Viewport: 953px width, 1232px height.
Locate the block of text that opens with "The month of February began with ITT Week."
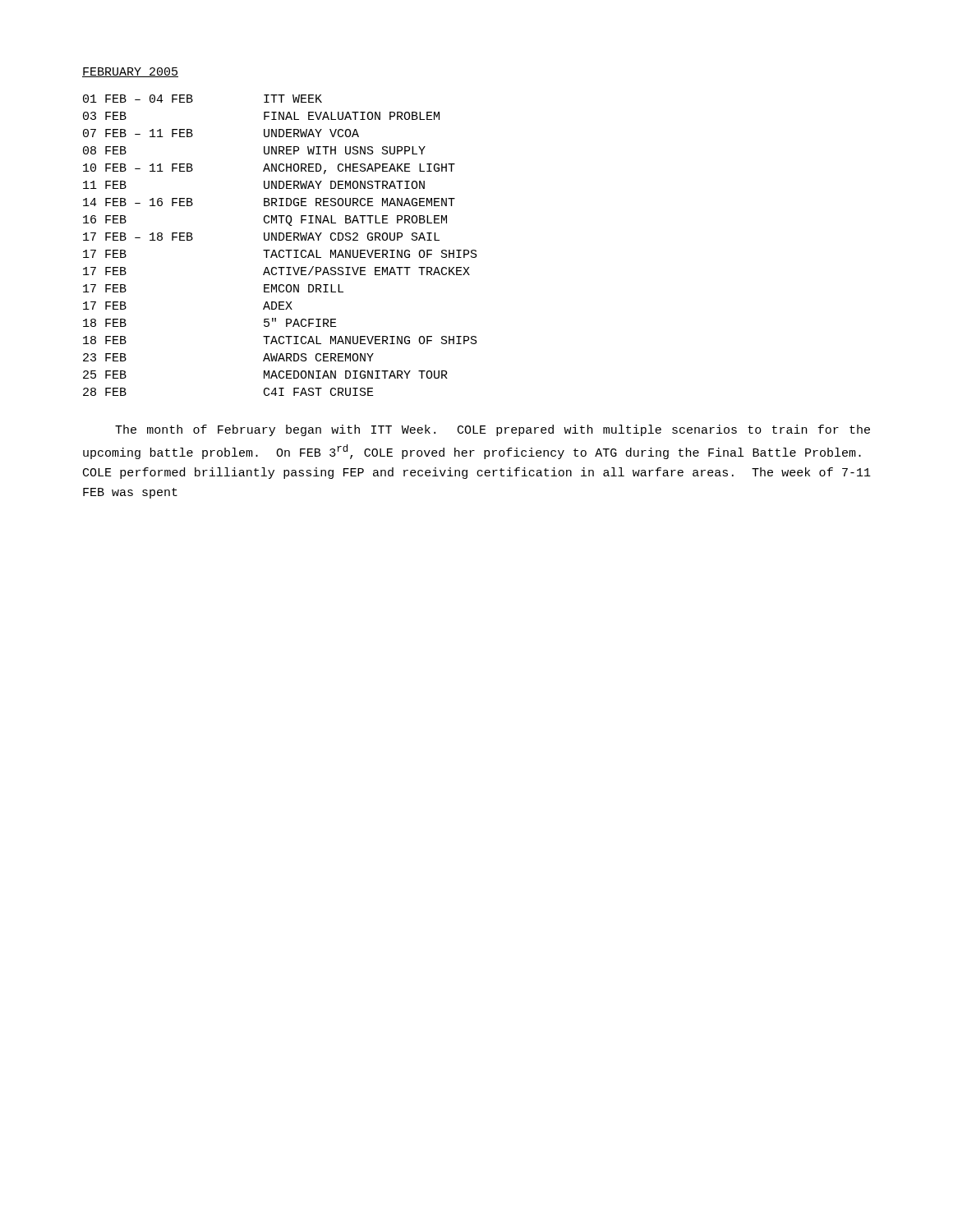point(476,462)
